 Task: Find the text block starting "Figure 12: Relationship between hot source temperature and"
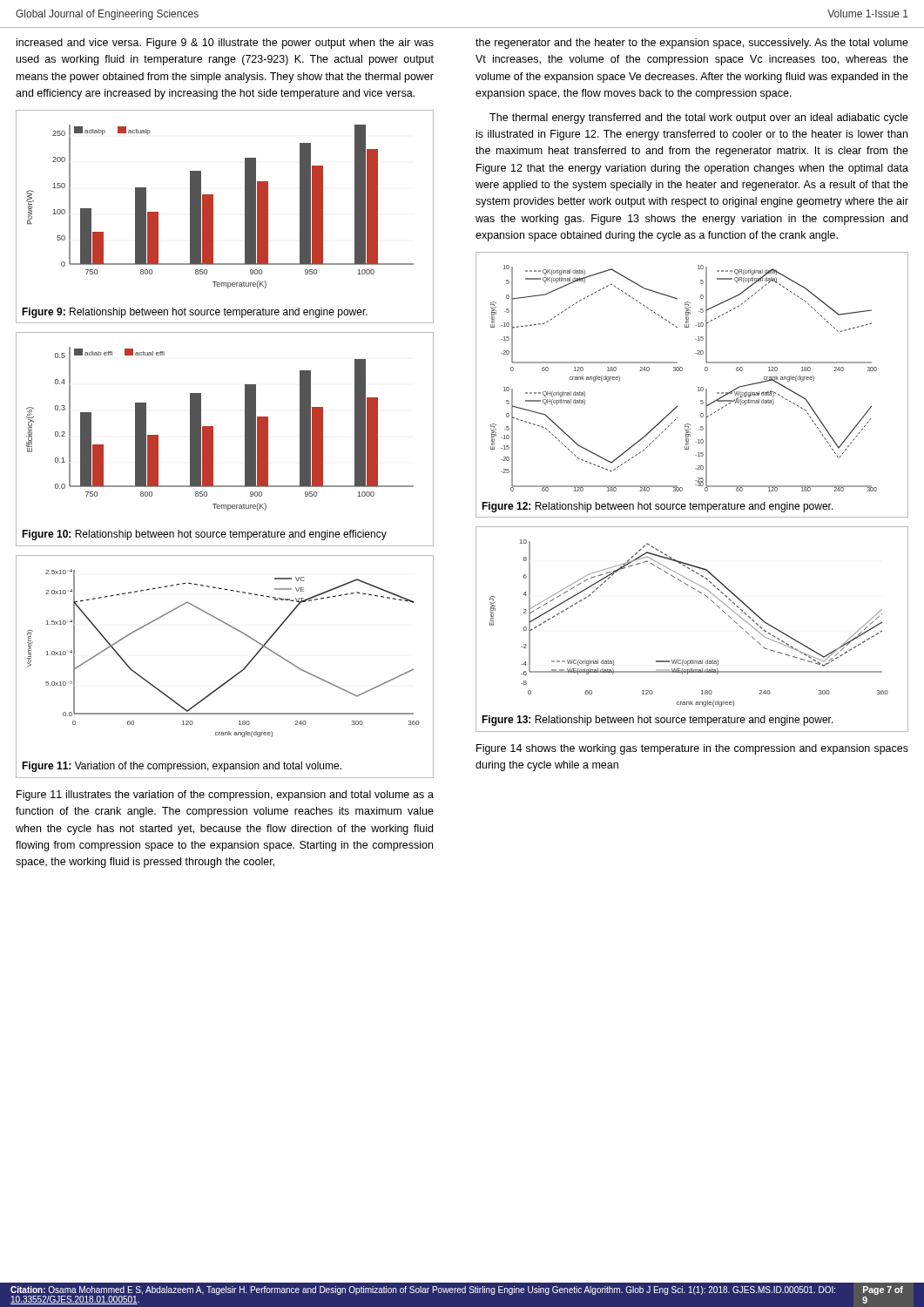(x=658, y=506)
